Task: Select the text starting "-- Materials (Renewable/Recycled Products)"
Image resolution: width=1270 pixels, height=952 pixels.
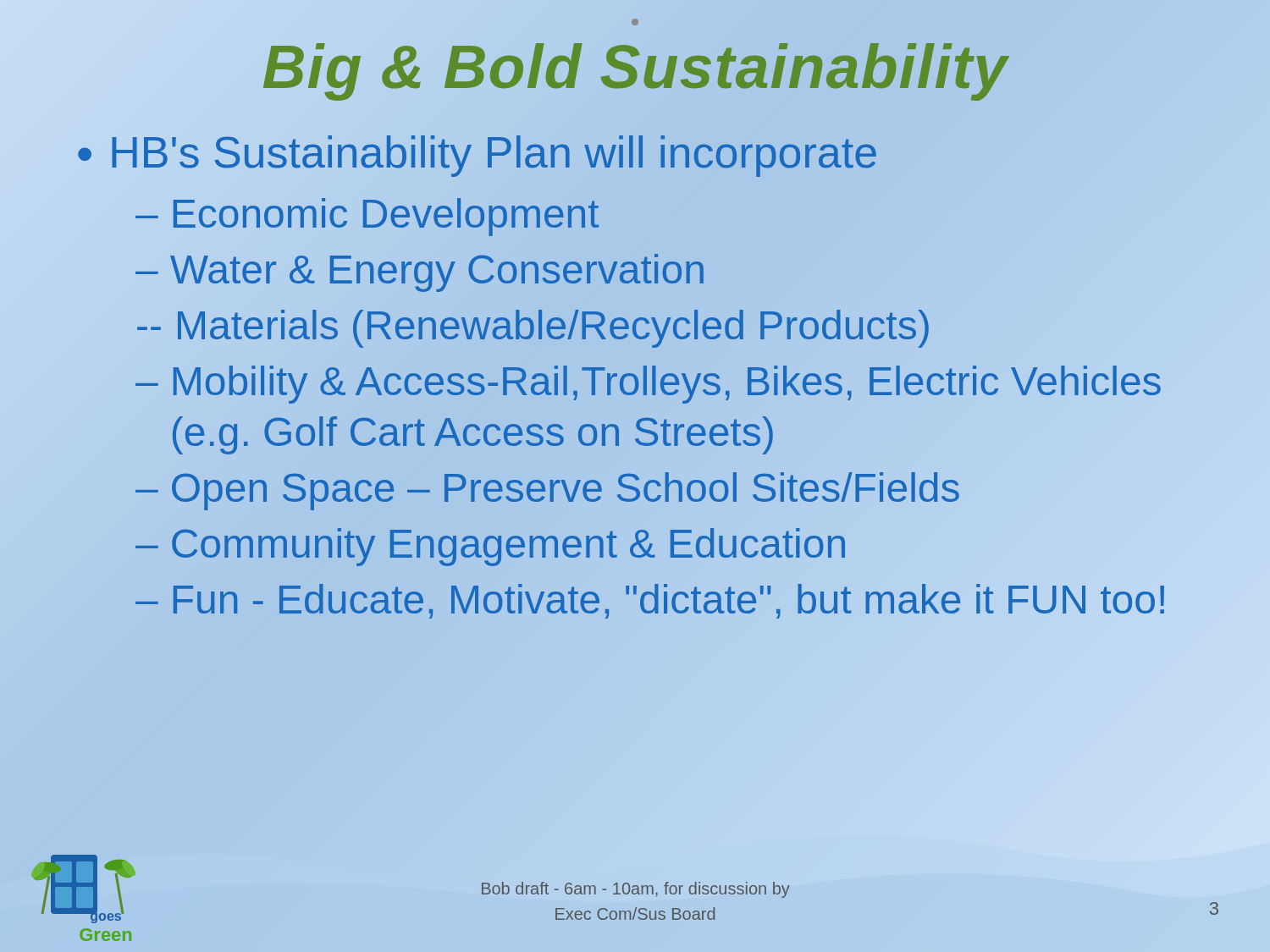Action: [x=677, y=326]
